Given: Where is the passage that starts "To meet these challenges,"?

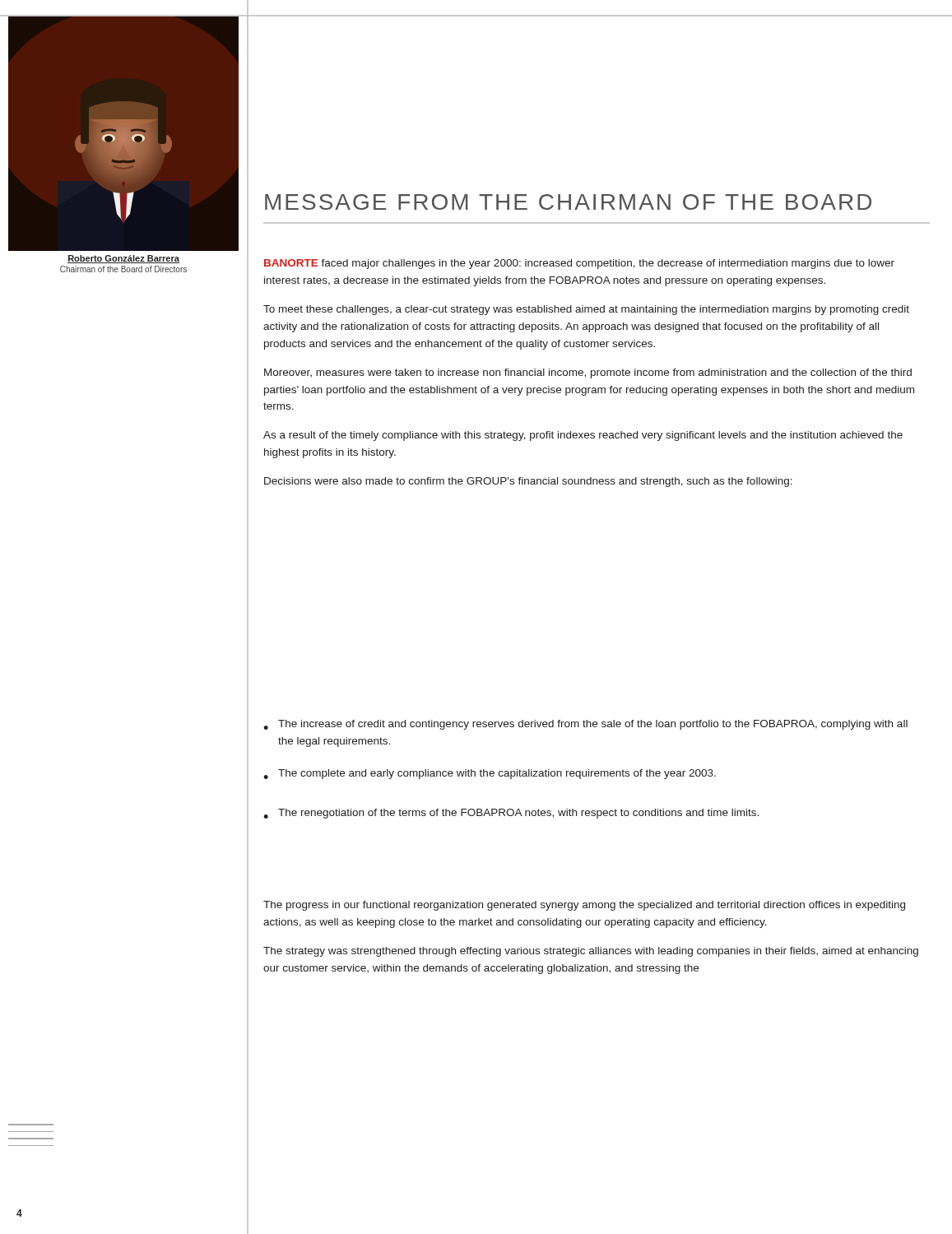Looking at the screenshot, I should (x=586, y=326).
